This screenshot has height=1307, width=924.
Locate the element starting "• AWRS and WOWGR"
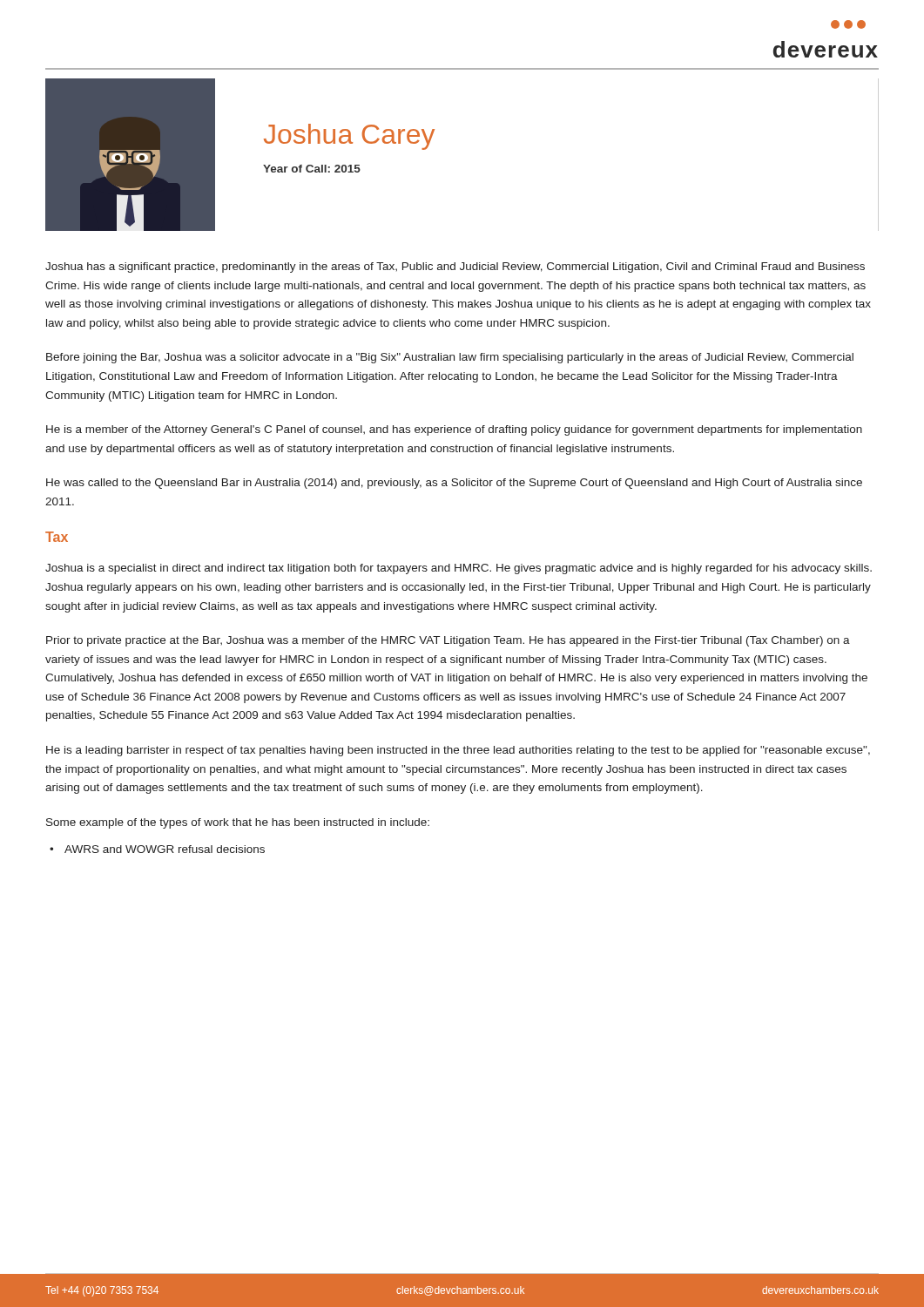point(157,850)
